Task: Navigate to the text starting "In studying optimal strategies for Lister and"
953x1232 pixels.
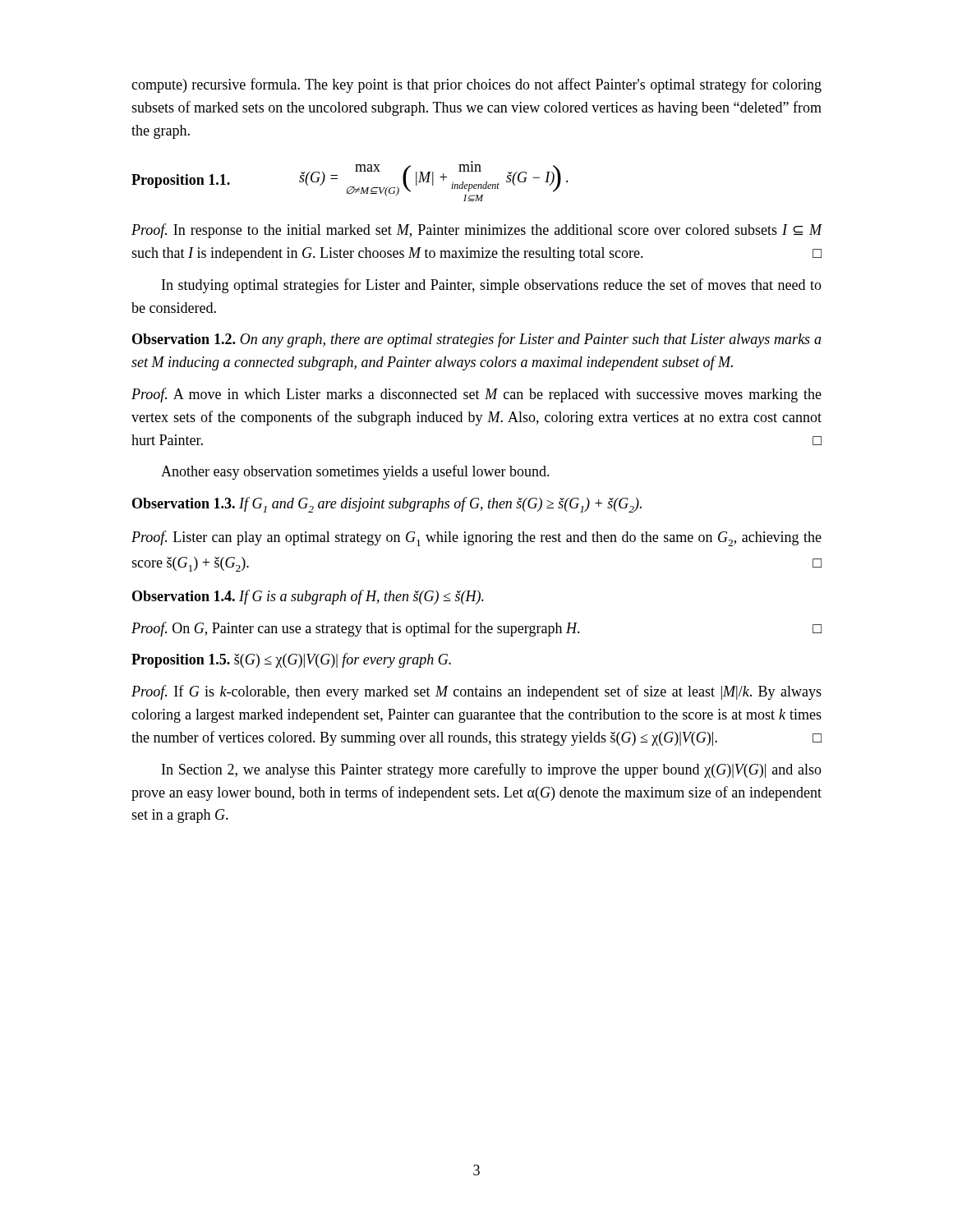Action: [x=476, y=297]
